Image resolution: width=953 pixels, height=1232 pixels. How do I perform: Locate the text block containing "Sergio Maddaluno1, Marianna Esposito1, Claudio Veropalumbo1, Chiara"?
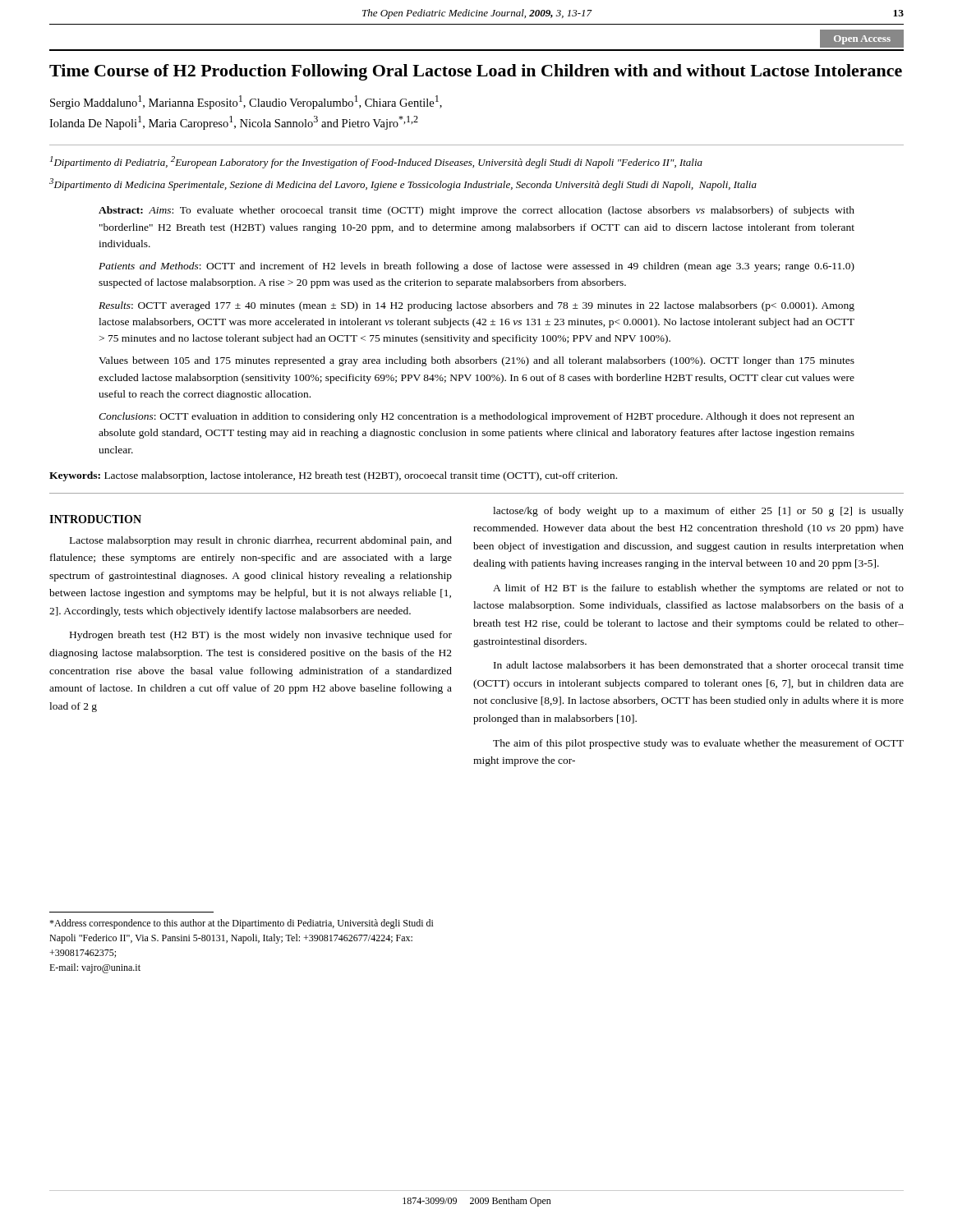[x=246, y=111]
